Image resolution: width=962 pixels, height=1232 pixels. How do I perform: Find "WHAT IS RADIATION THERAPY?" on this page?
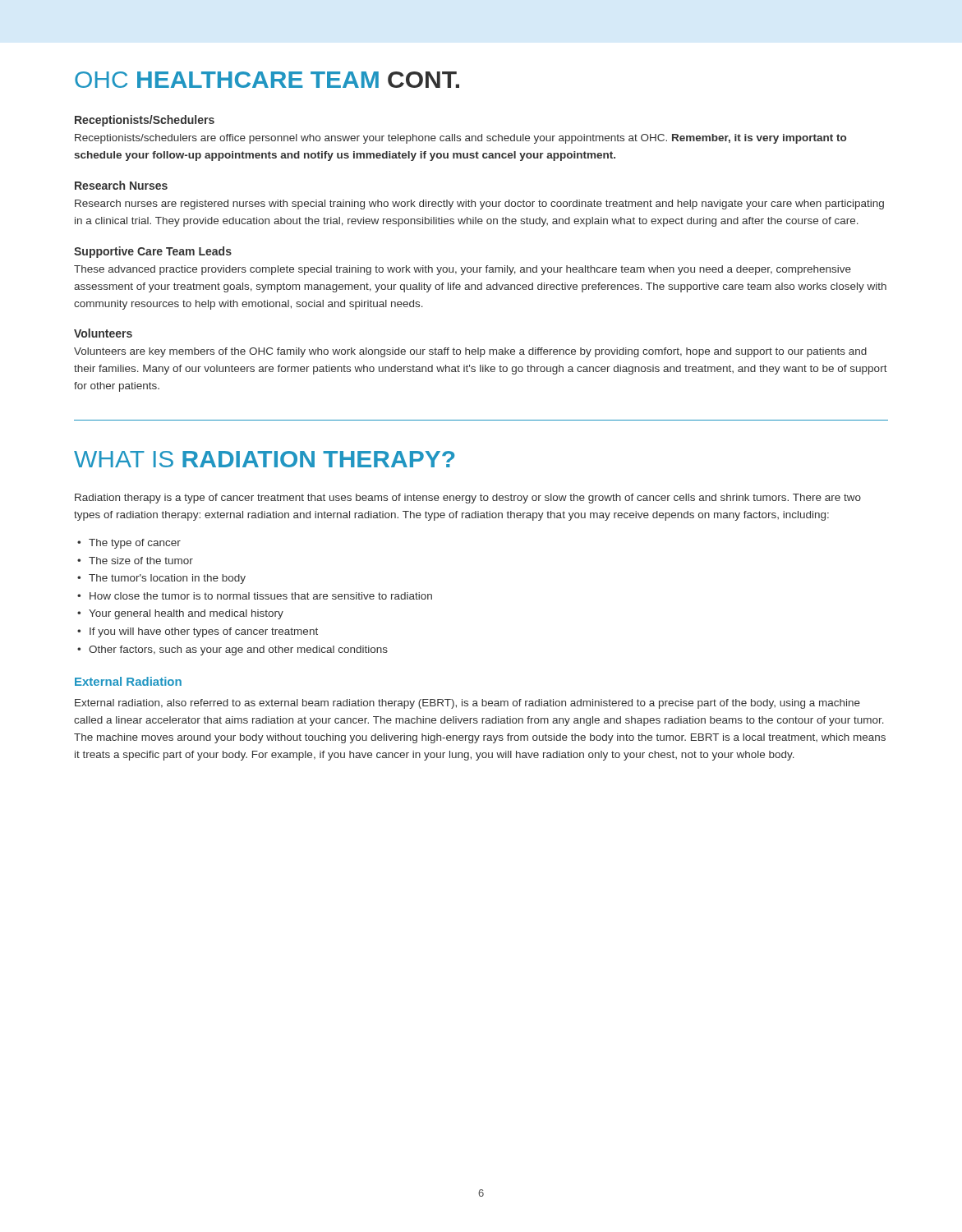(264, 459)
